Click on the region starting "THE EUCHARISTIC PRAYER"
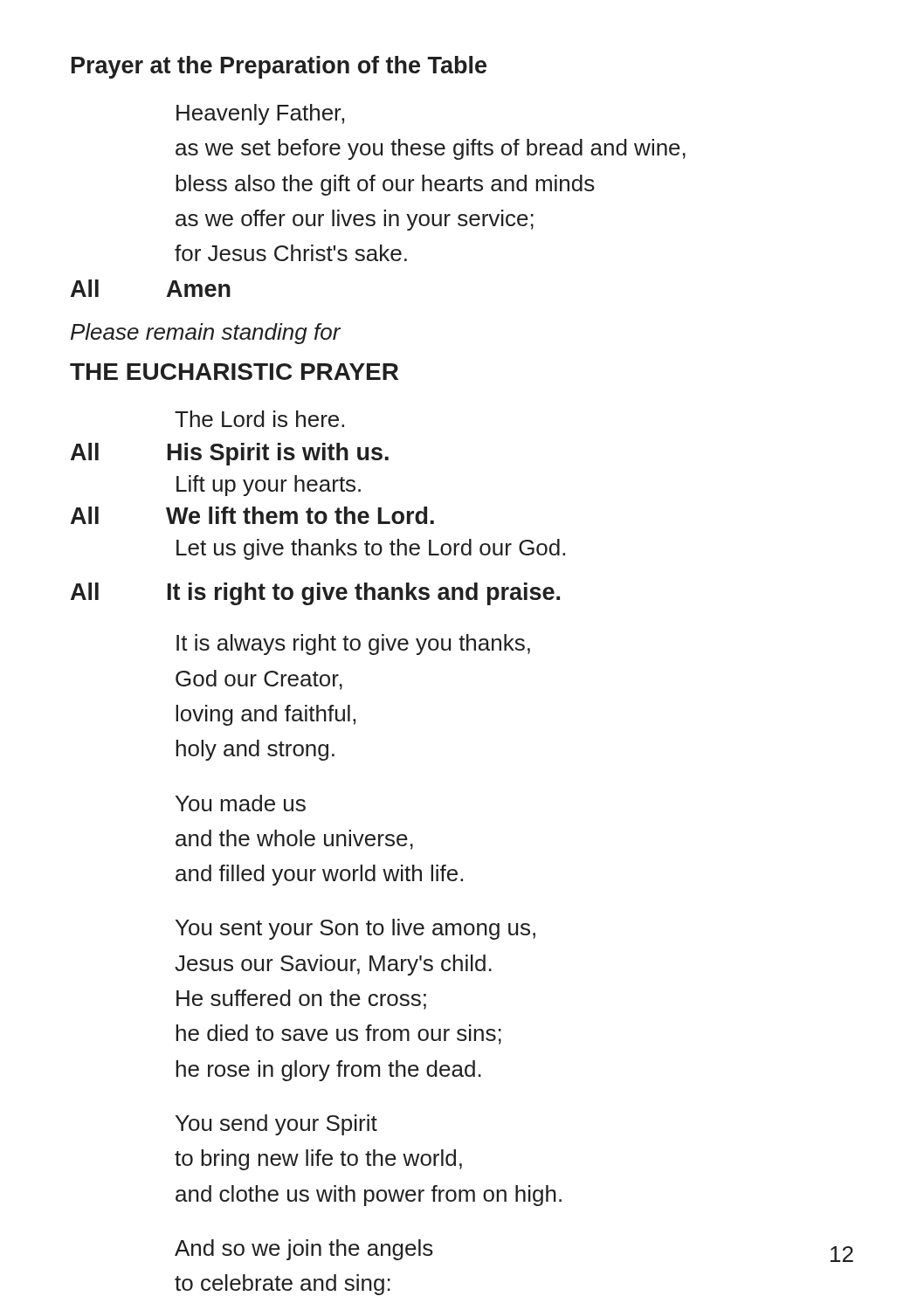924x1310 pixels. click(x=235, y=372)
